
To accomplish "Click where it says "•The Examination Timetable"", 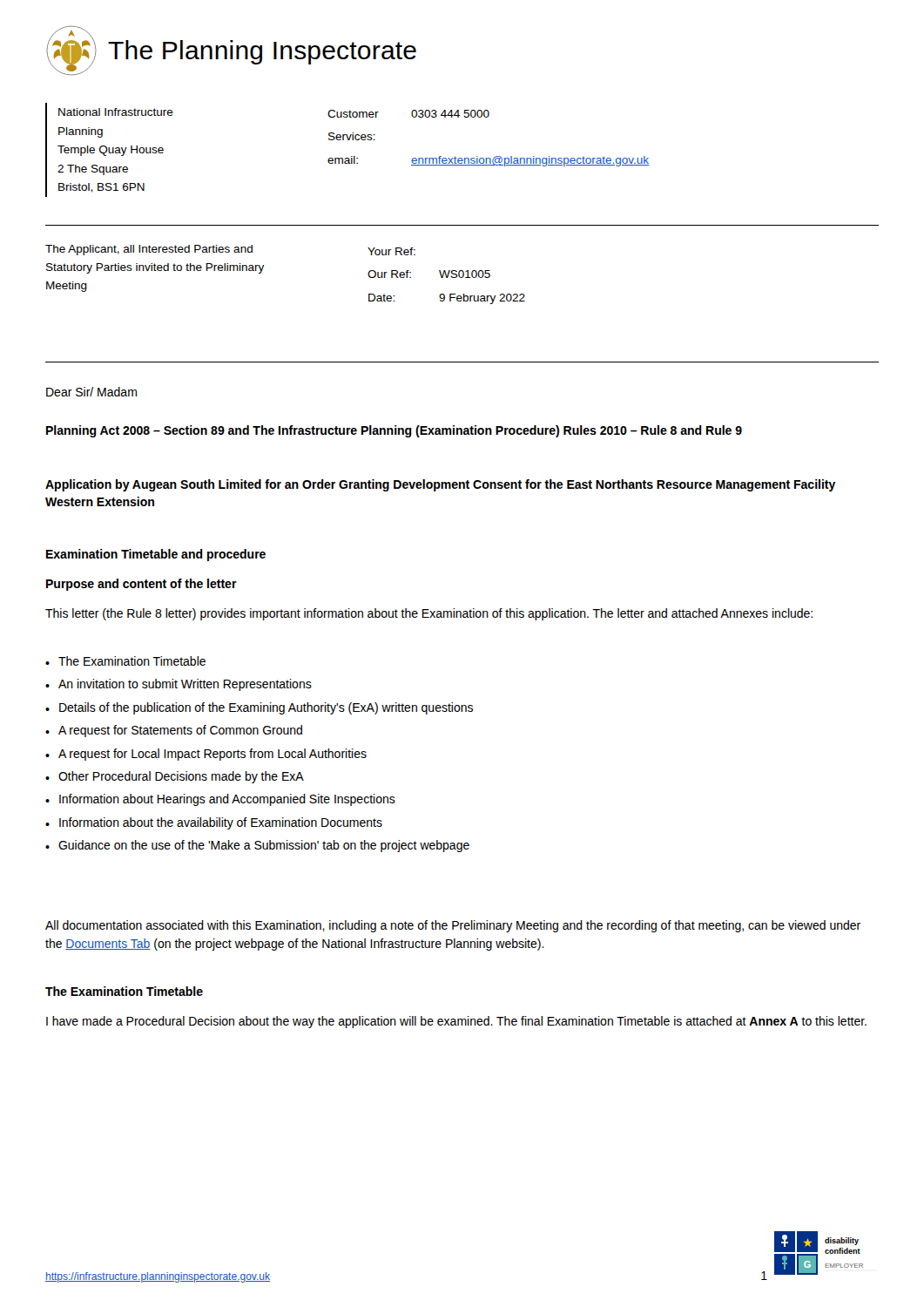I will (x=126, y=662).
